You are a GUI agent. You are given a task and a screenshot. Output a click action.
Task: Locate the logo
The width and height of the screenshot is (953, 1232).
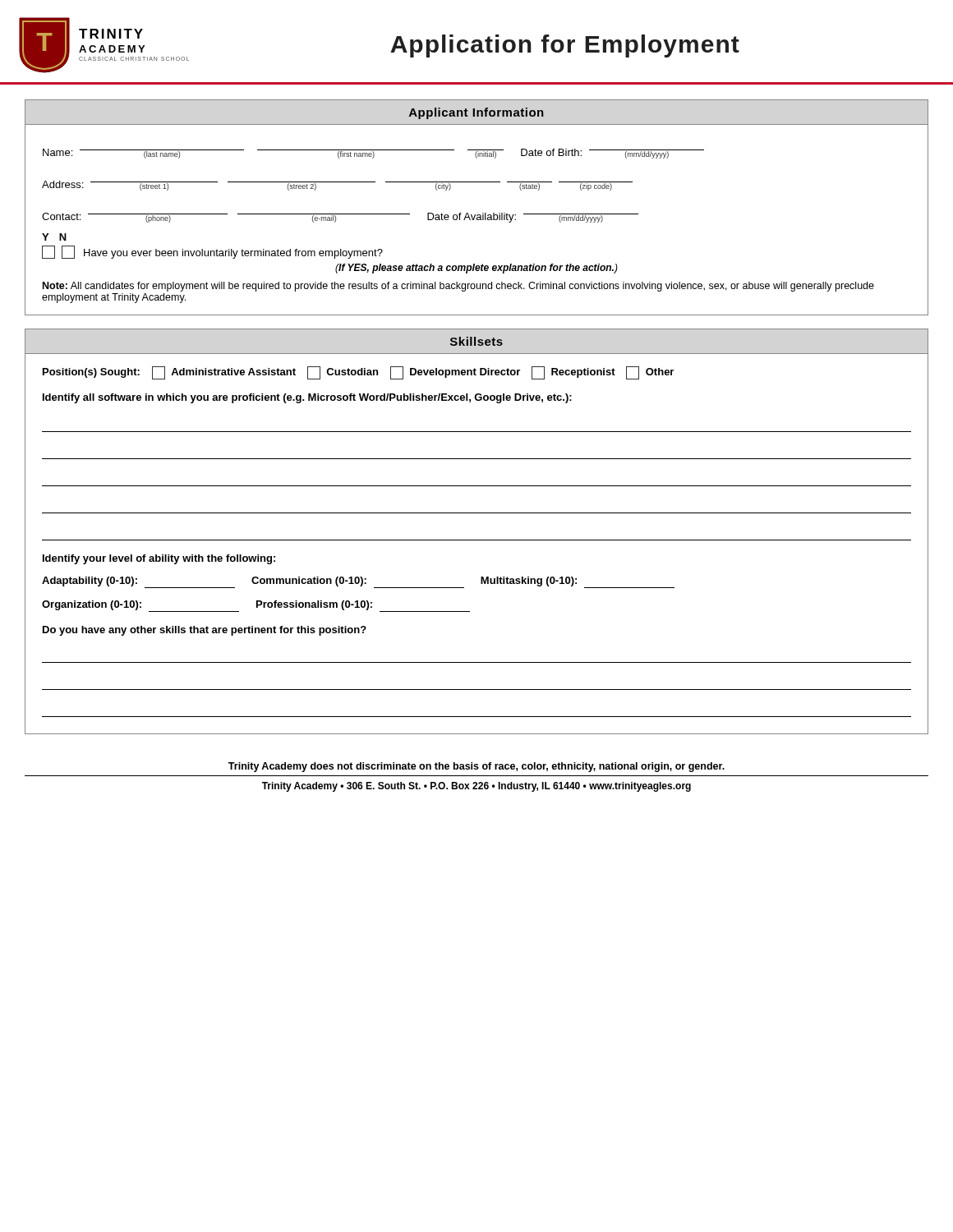tap(103, 44)
